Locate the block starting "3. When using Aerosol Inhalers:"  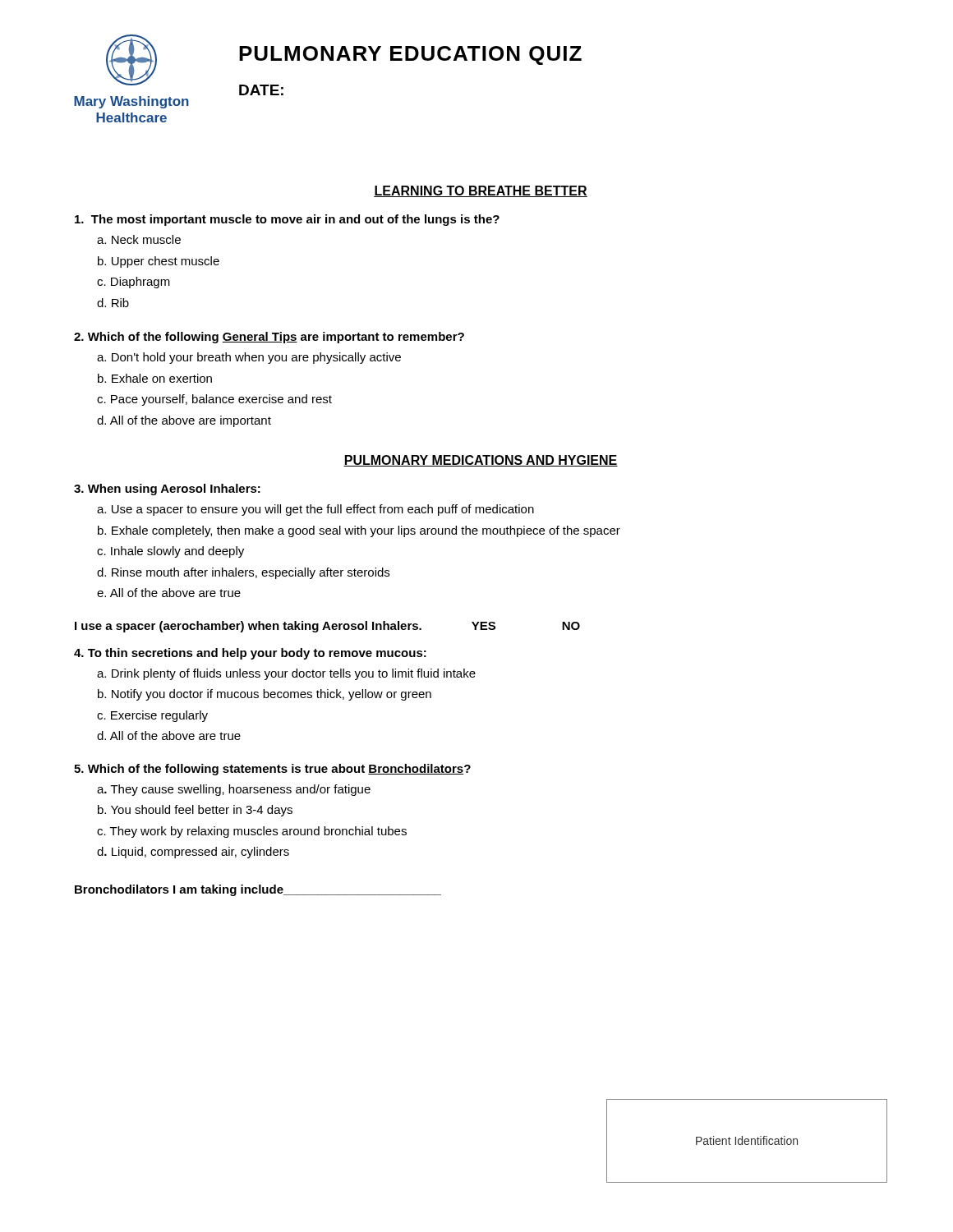click(168, 488)
